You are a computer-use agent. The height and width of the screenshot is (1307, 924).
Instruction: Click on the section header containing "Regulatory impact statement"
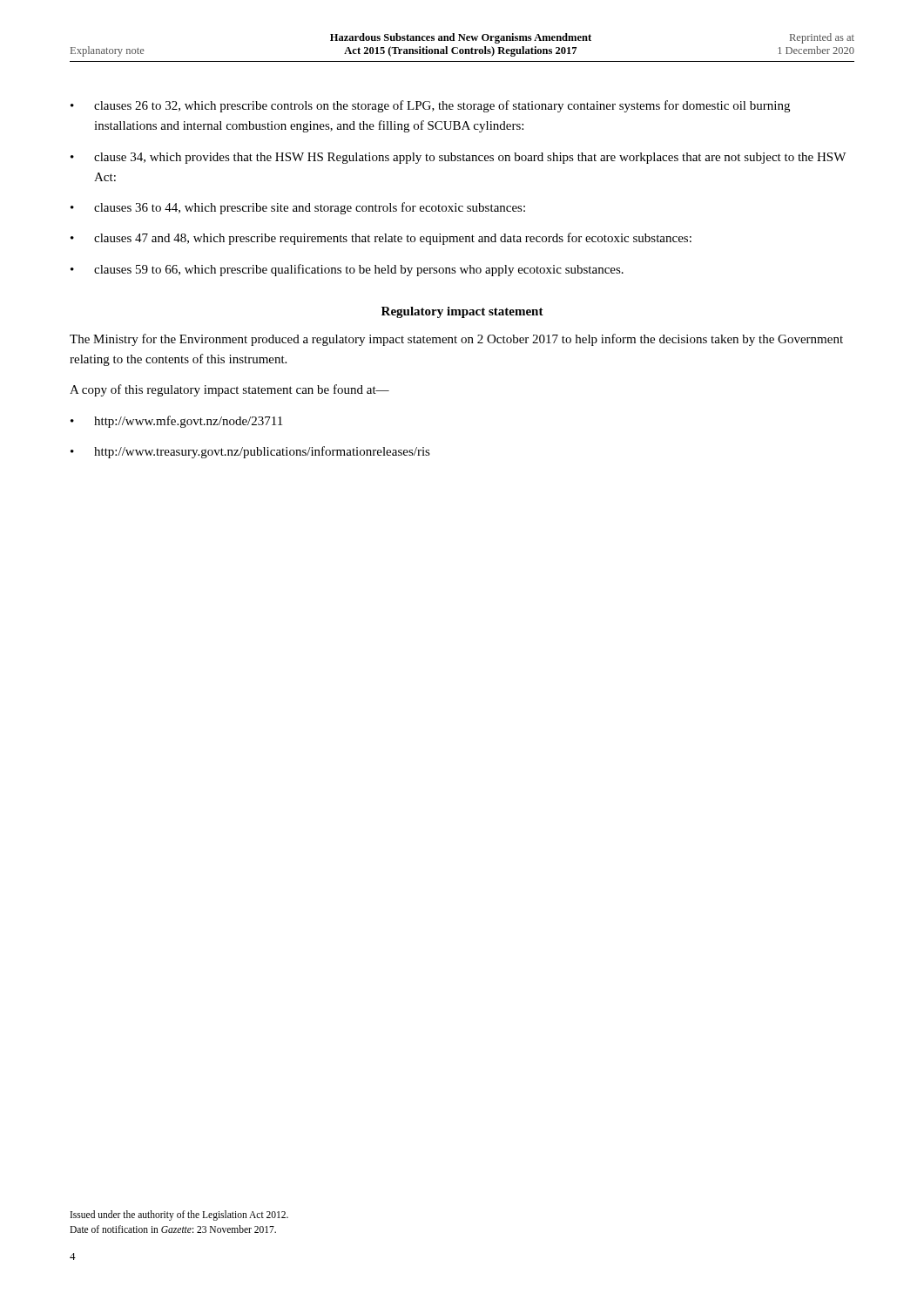pos(462,311)
